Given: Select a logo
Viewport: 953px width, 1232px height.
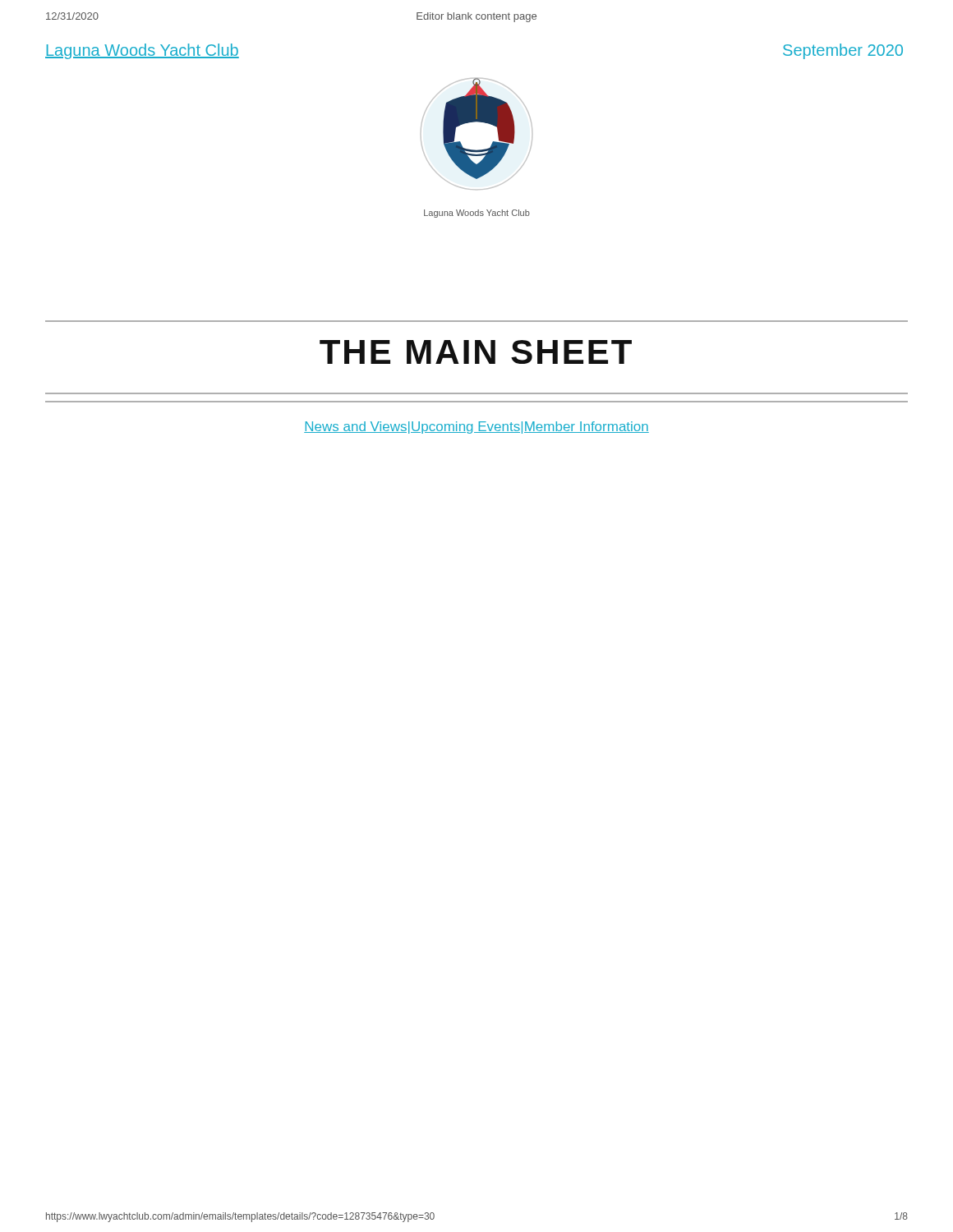Looking at the screenshot, I should (476, 146).
